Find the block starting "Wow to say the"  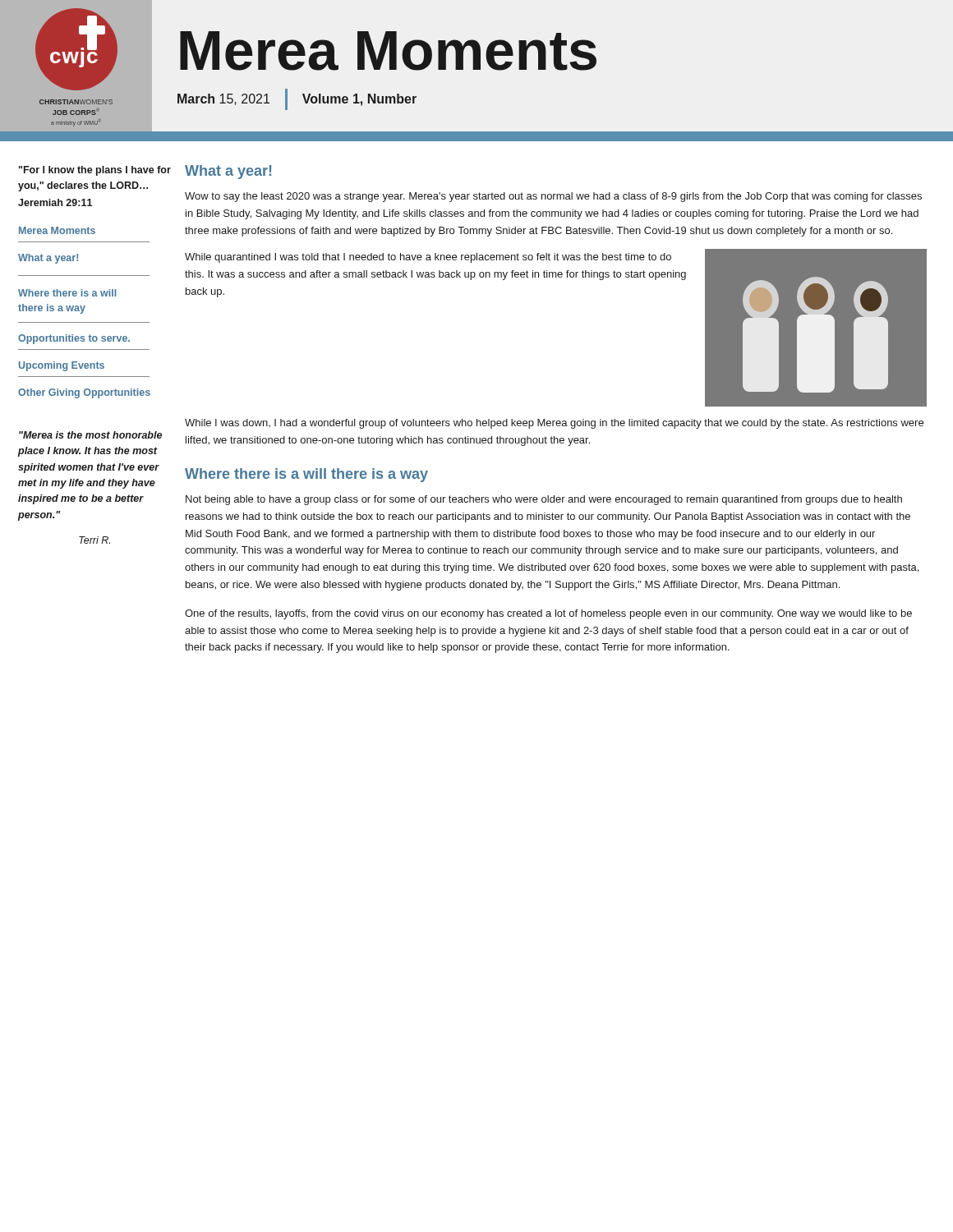(554, 213)
